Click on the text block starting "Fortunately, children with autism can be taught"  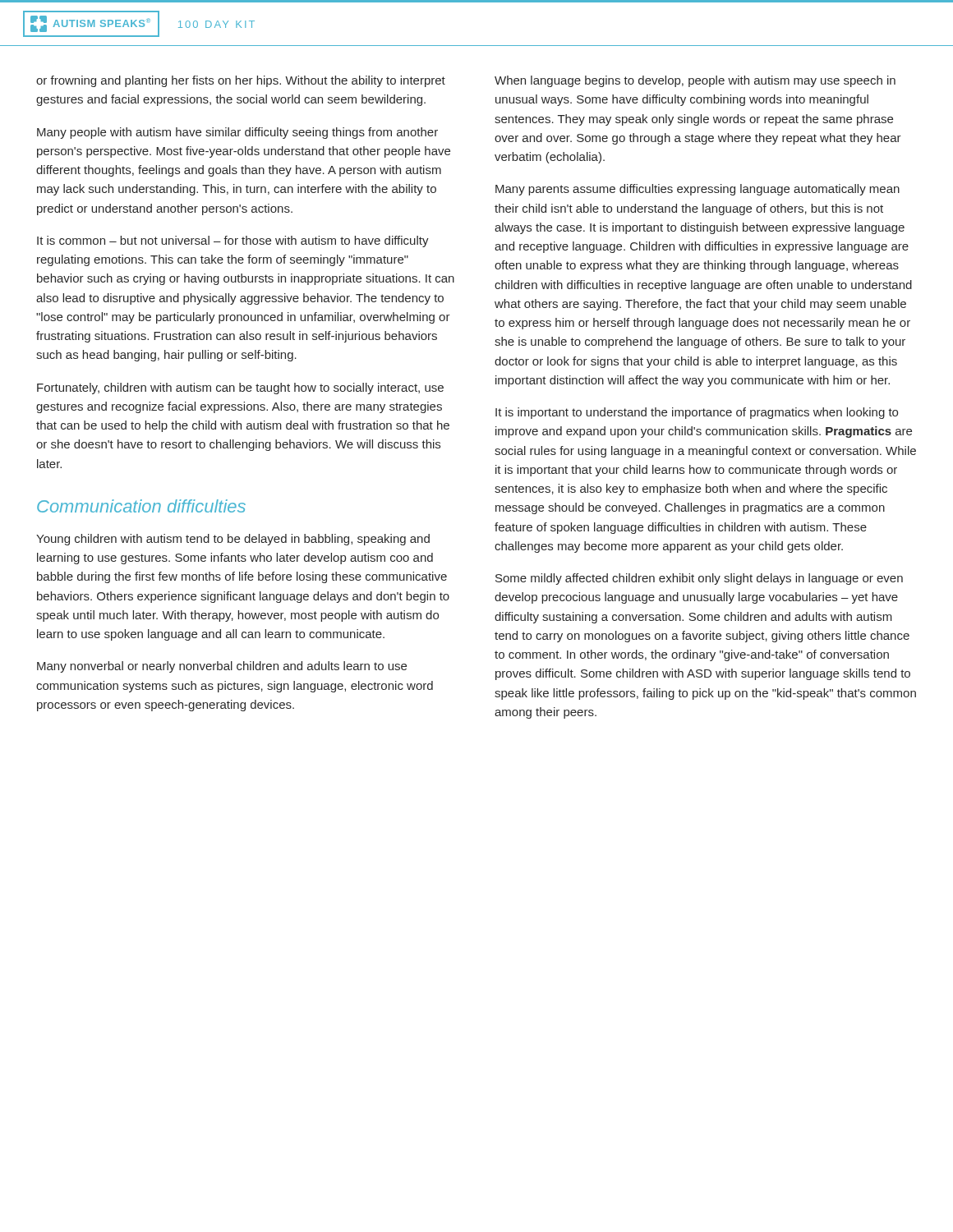(243, 425)
